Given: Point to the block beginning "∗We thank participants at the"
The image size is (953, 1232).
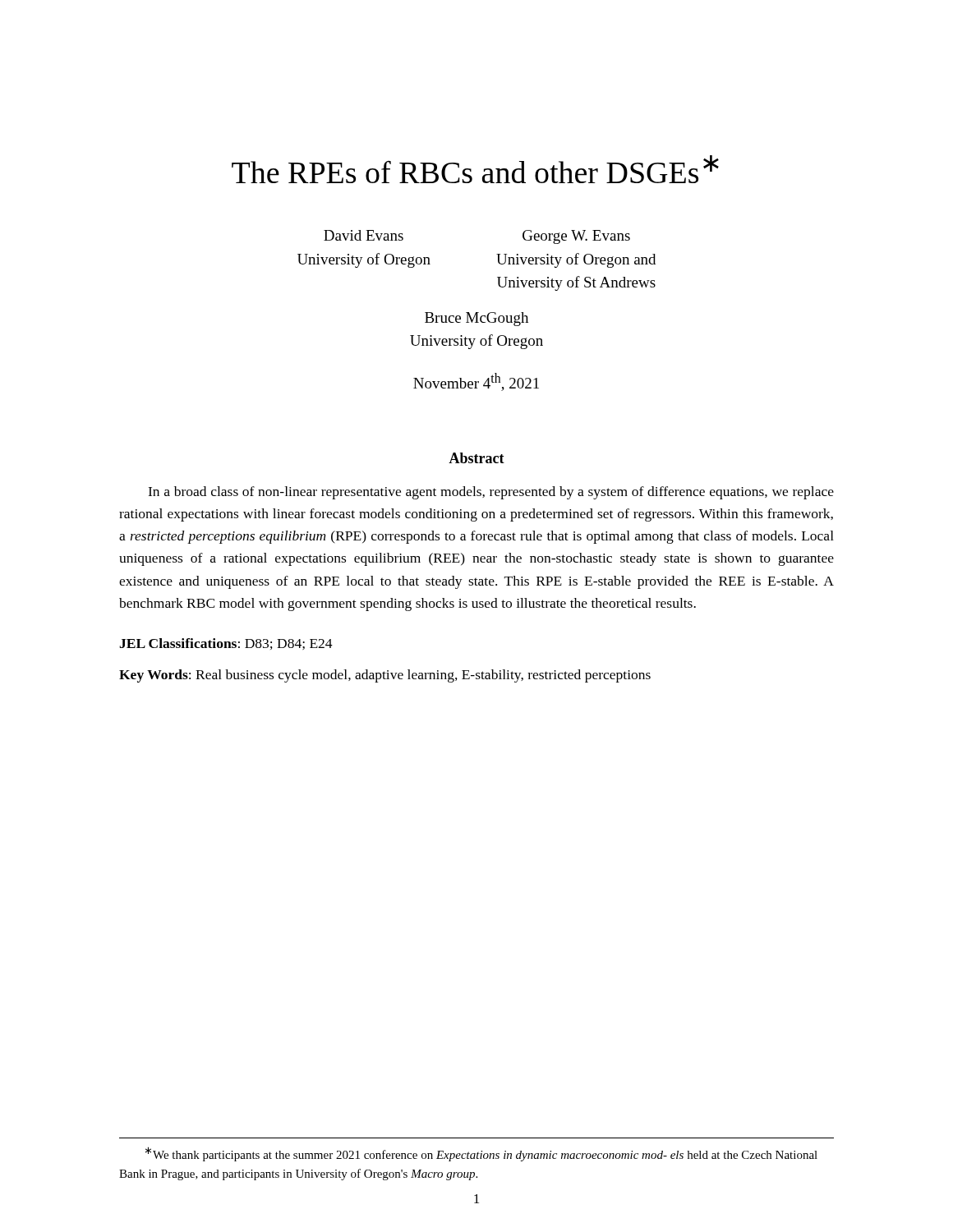Looking at the screenshot, I should (x=468, y=1162).
